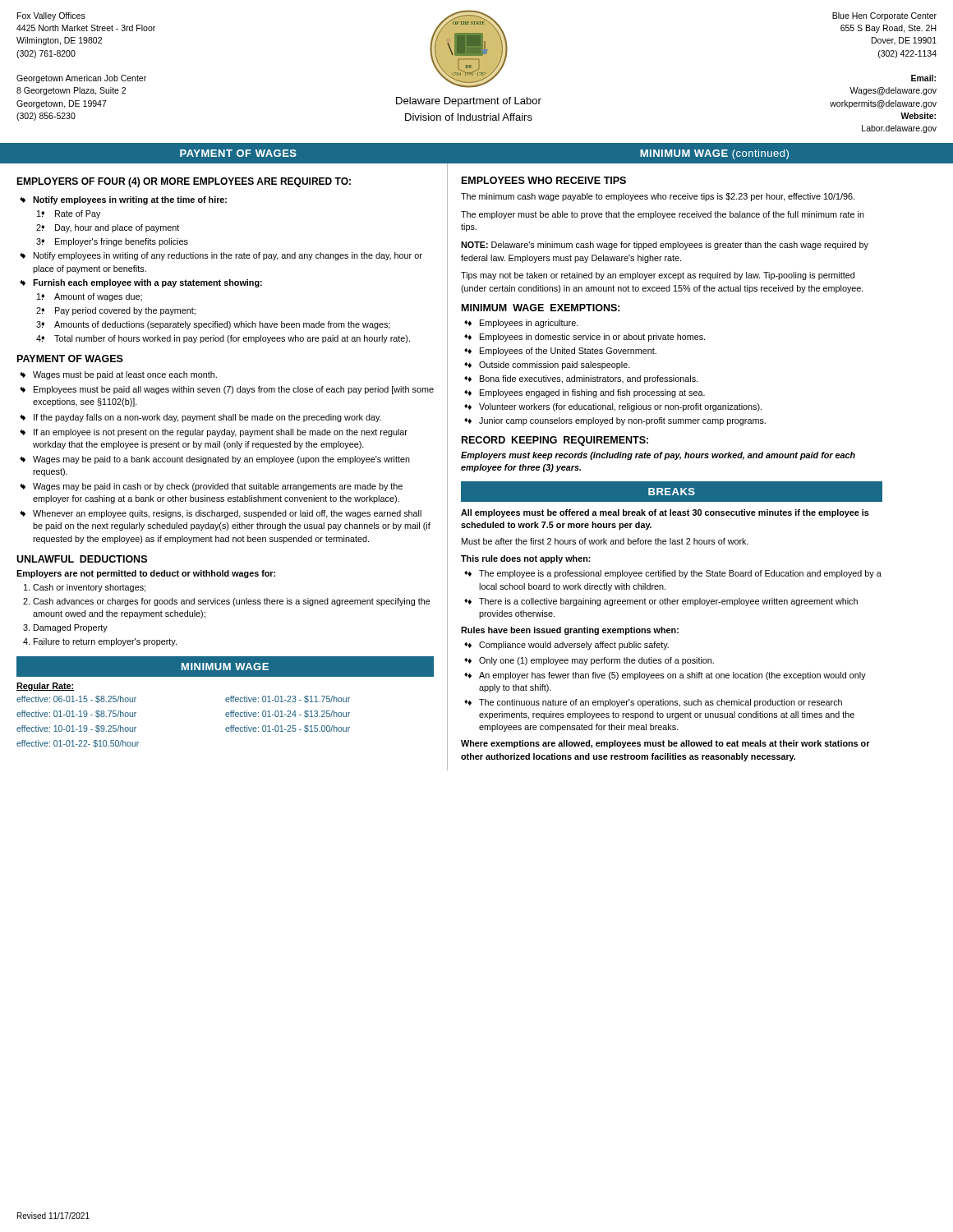Locate the block starting "UNLAWFUL DEDUCTIONS"
The width and height of the screenshot is (953, 1232).
82,559
